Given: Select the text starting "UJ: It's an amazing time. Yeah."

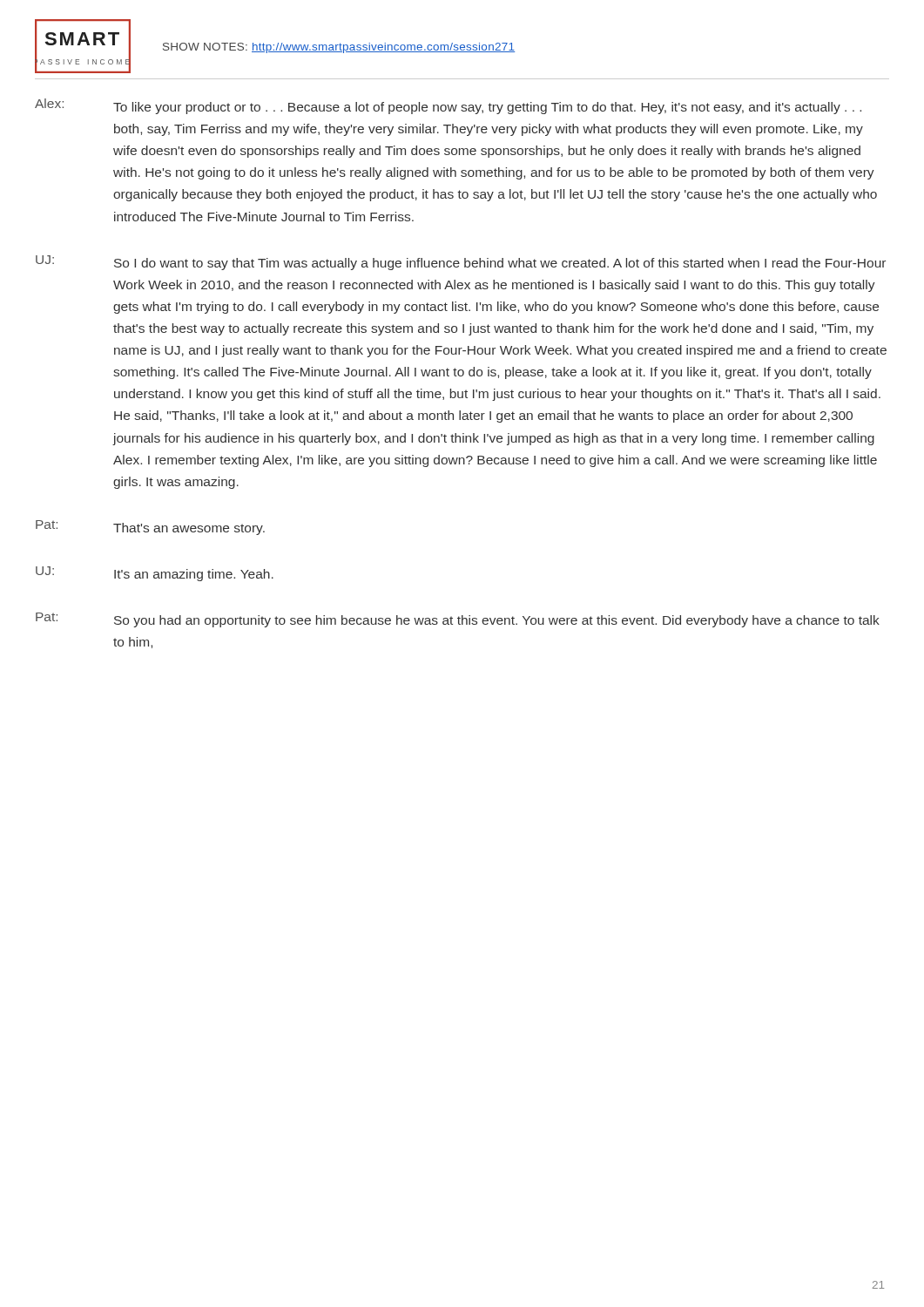Looking at the screenshot, I should click(155, 574).
